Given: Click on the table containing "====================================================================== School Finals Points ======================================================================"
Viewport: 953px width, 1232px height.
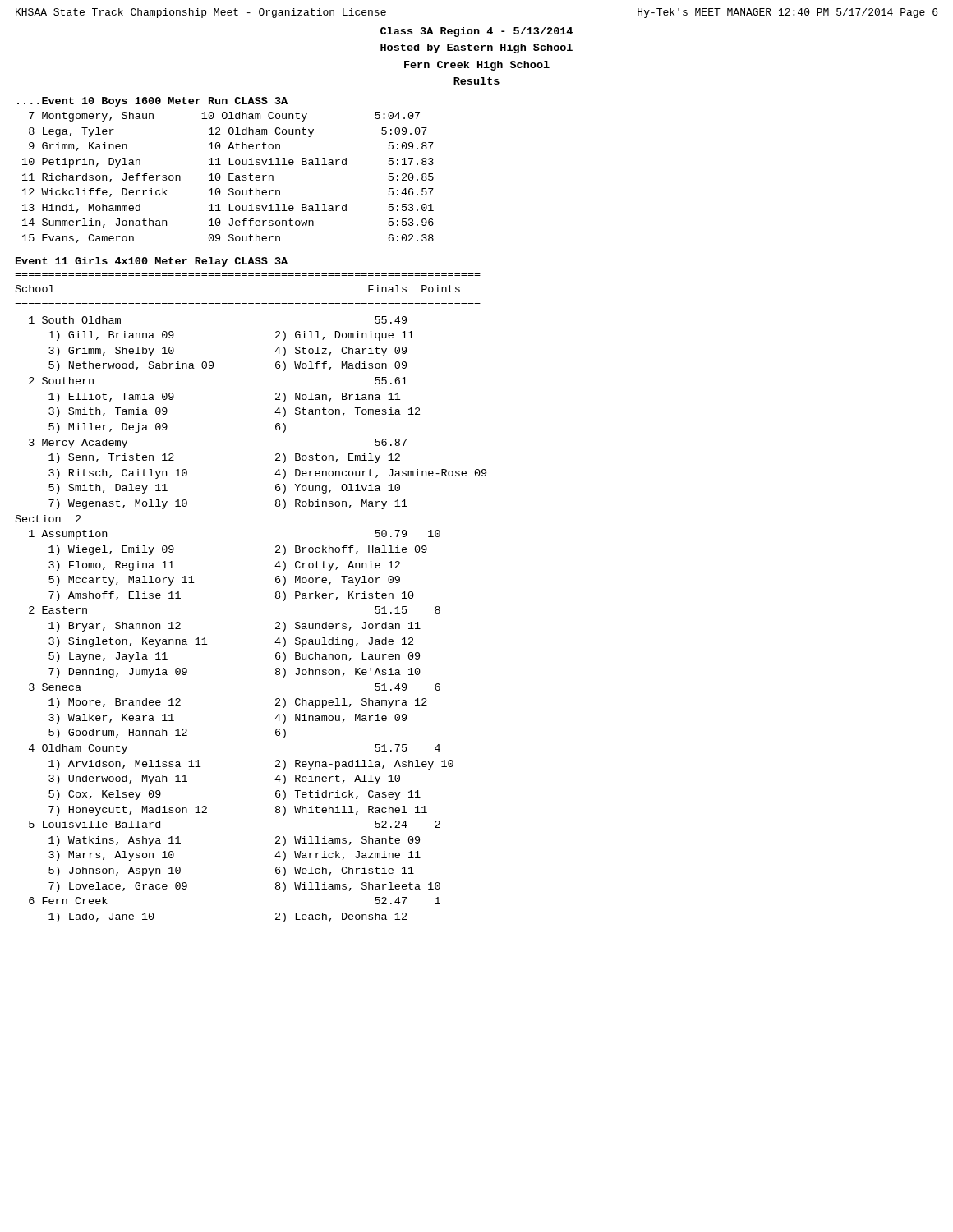Looking at the screenshot, I should pyautogui.click(x=476, y=596).
